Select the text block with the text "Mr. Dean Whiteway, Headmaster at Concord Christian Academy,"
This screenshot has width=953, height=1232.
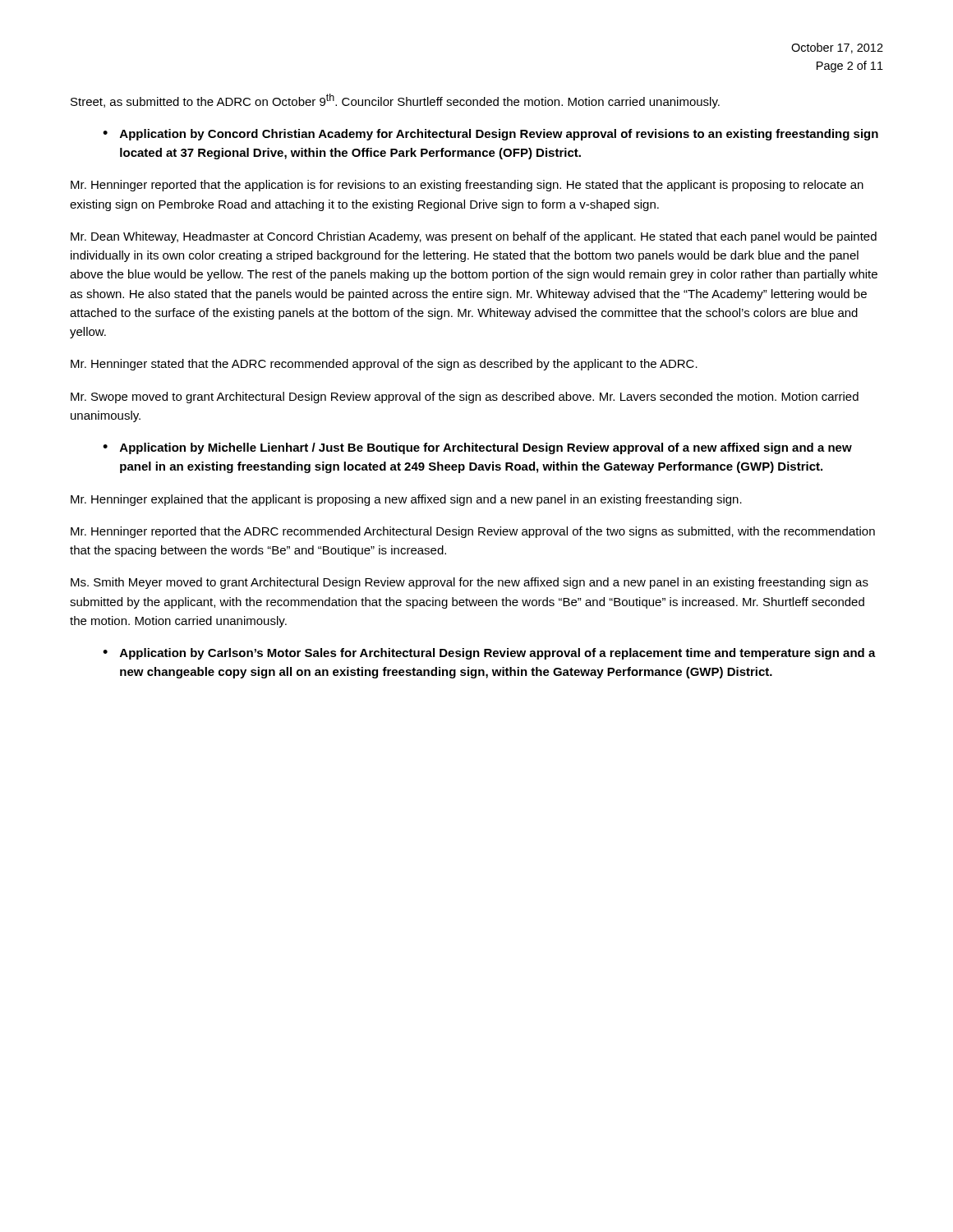click(474, 284)
